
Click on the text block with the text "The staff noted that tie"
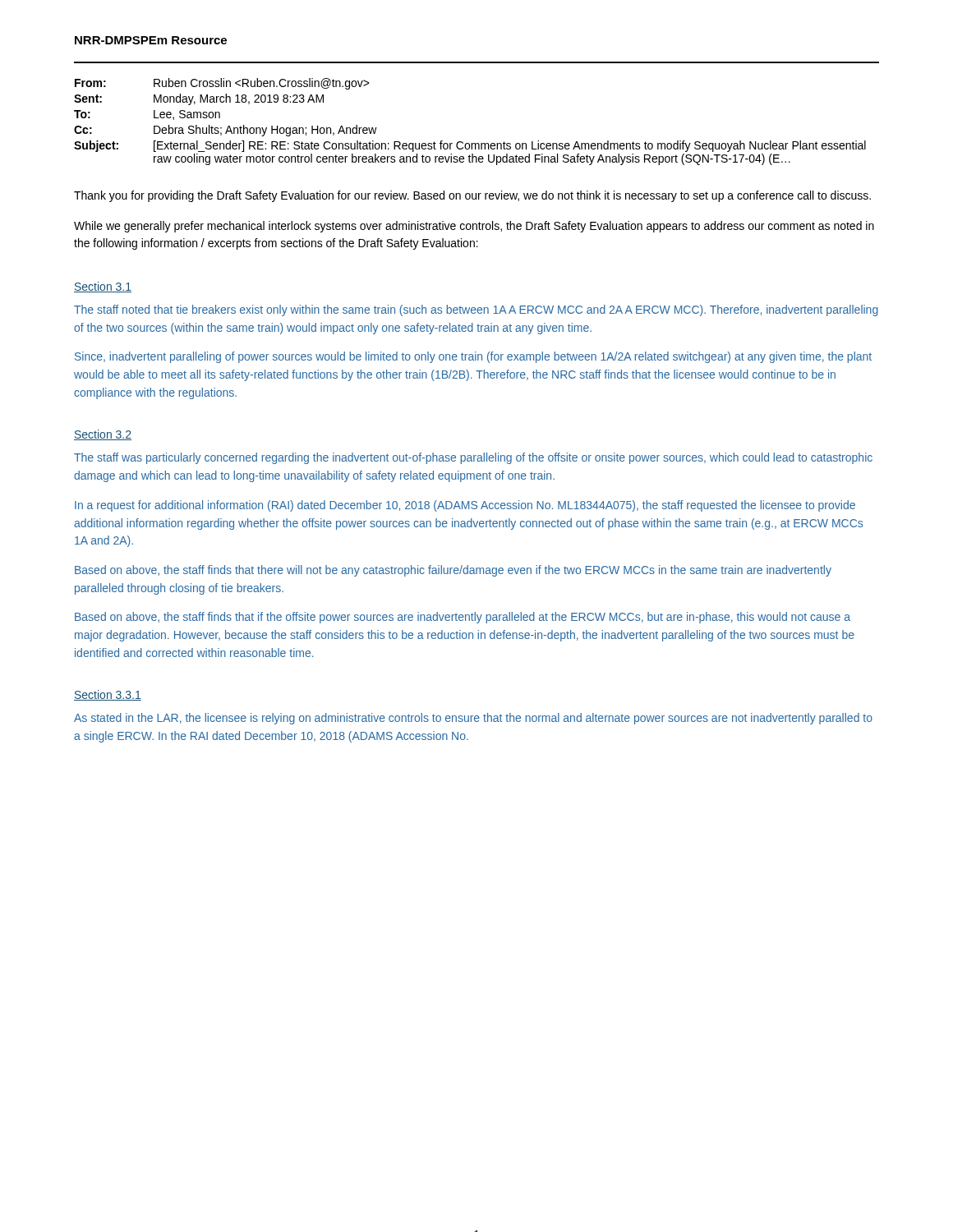click(x=476, y=319)
